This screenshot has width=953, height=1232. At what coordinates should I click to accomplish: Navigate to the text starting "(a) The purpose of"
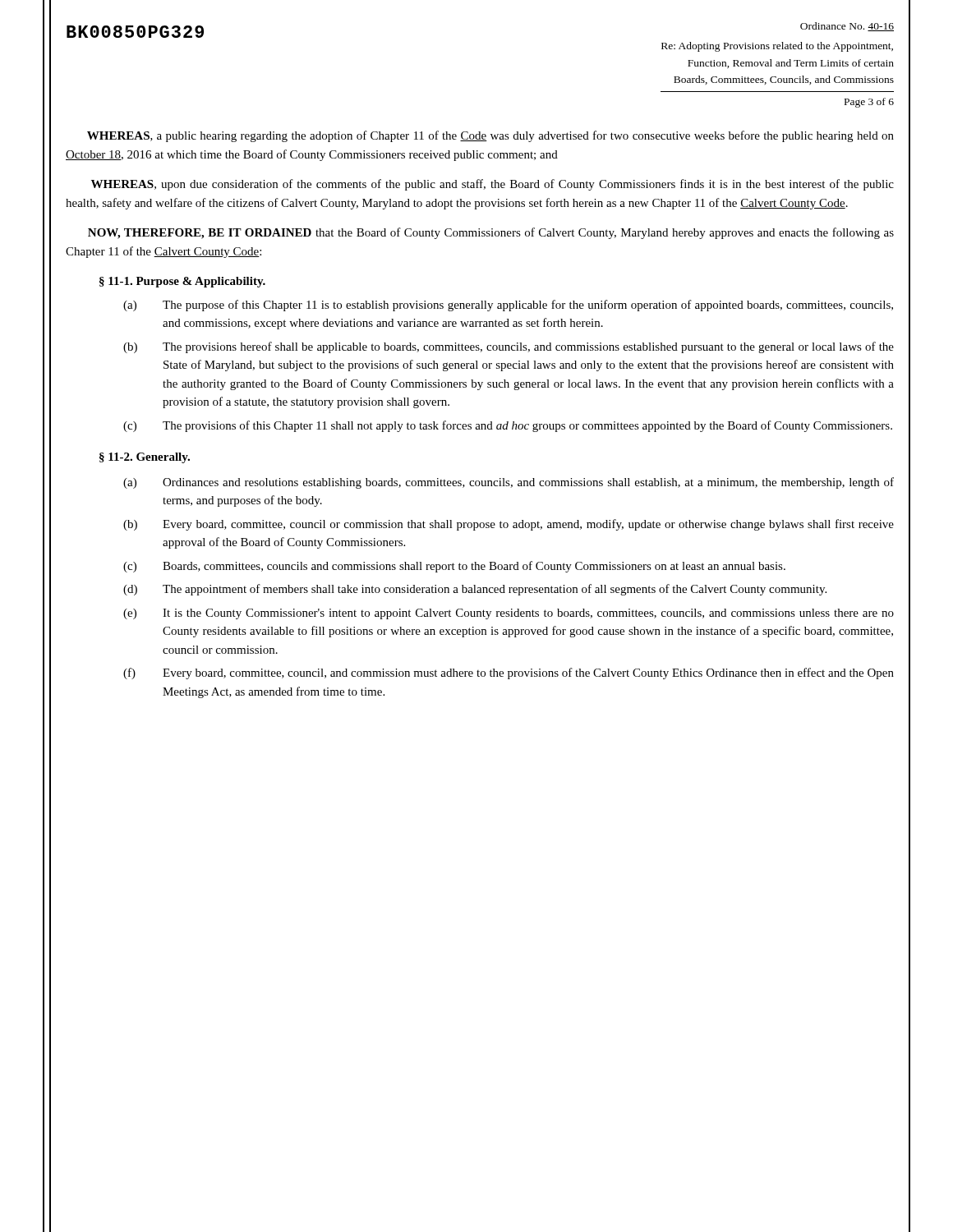click(x=509, y=314)
